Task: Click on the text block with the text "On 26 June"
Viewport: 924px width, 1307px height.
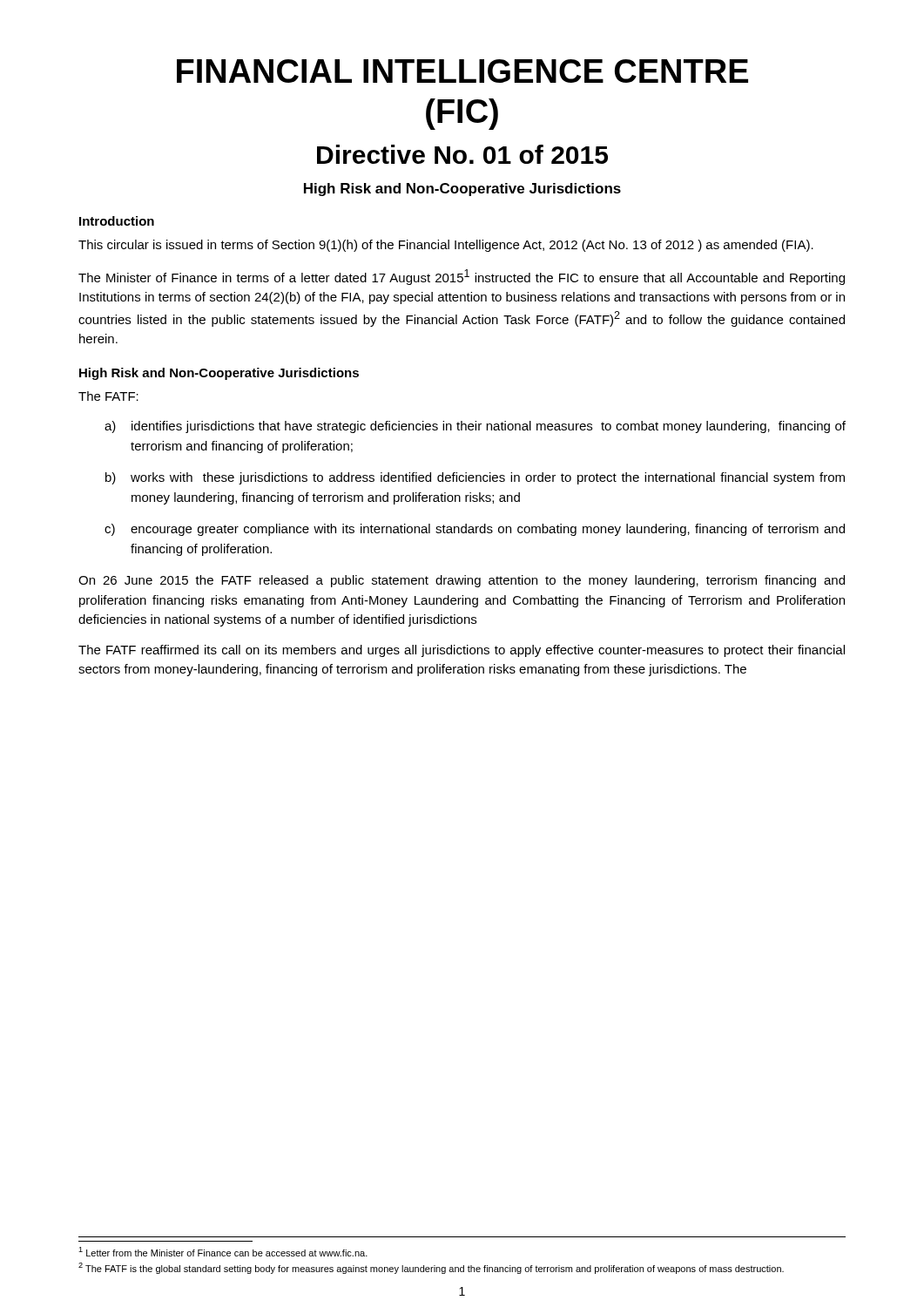Action: 462,600
